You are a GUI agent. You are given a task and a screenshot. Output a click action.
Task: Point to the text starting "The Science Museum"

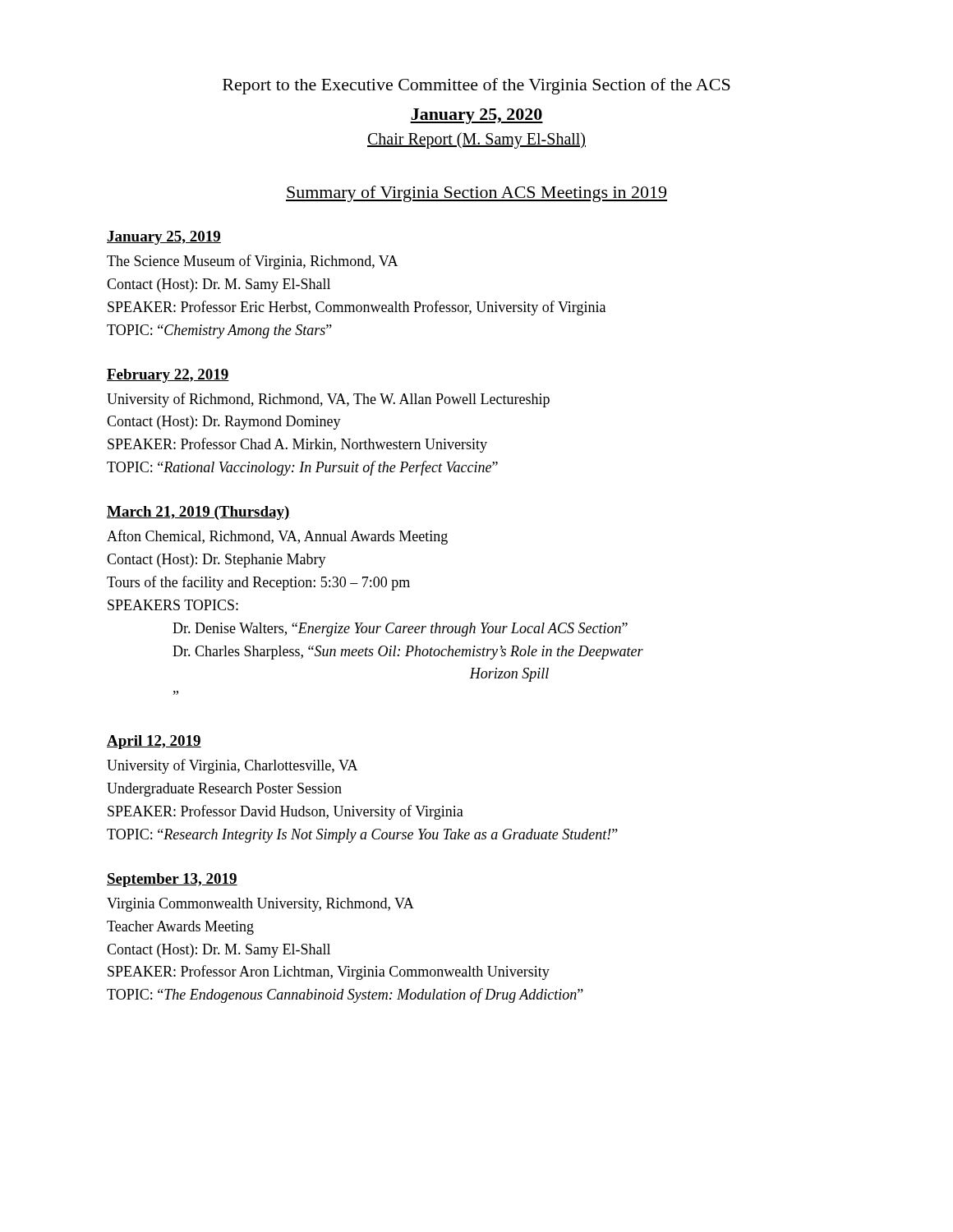click(x=356, y=295)
